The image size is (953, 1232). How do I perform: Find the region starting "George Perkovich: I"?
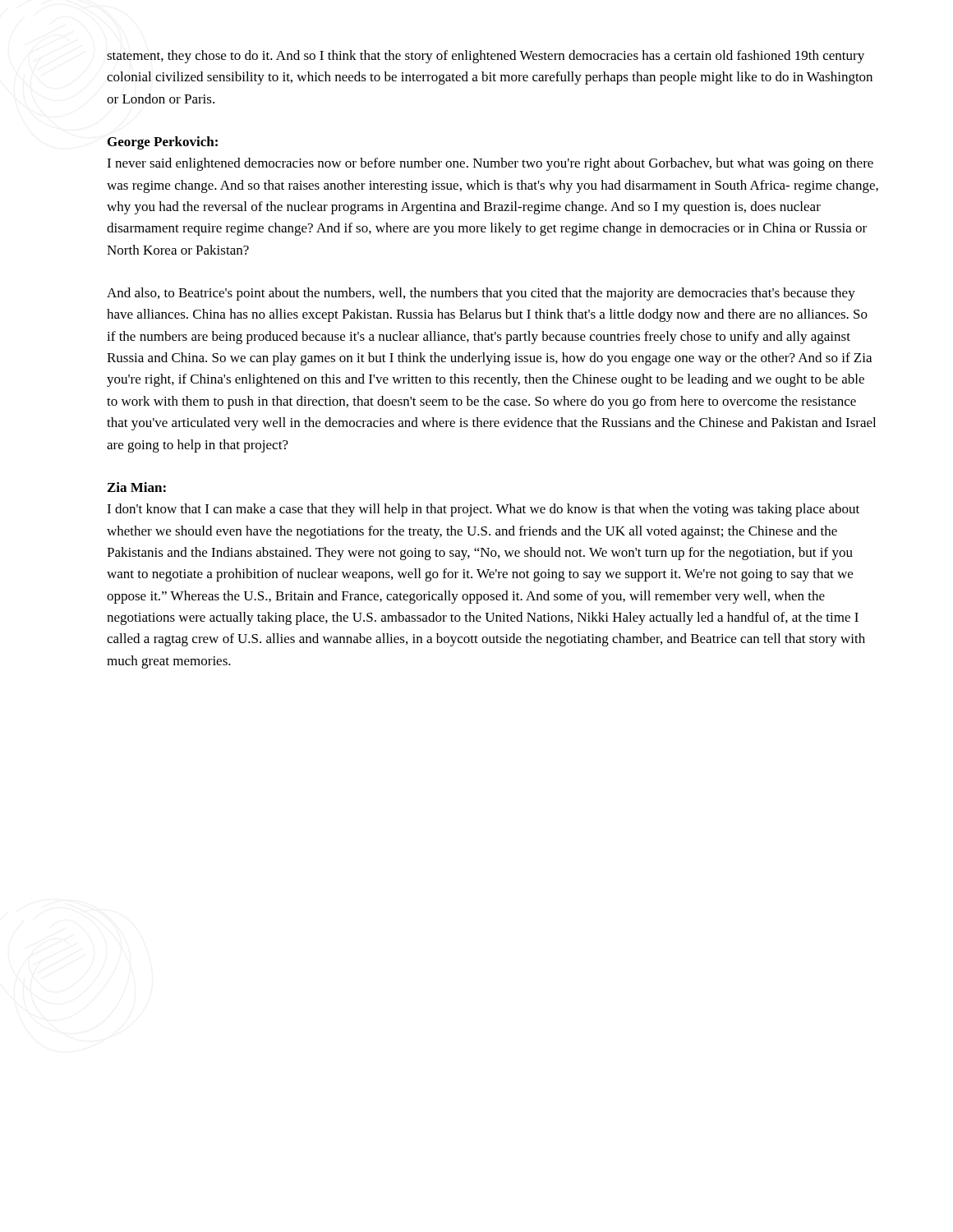[493, 196]
